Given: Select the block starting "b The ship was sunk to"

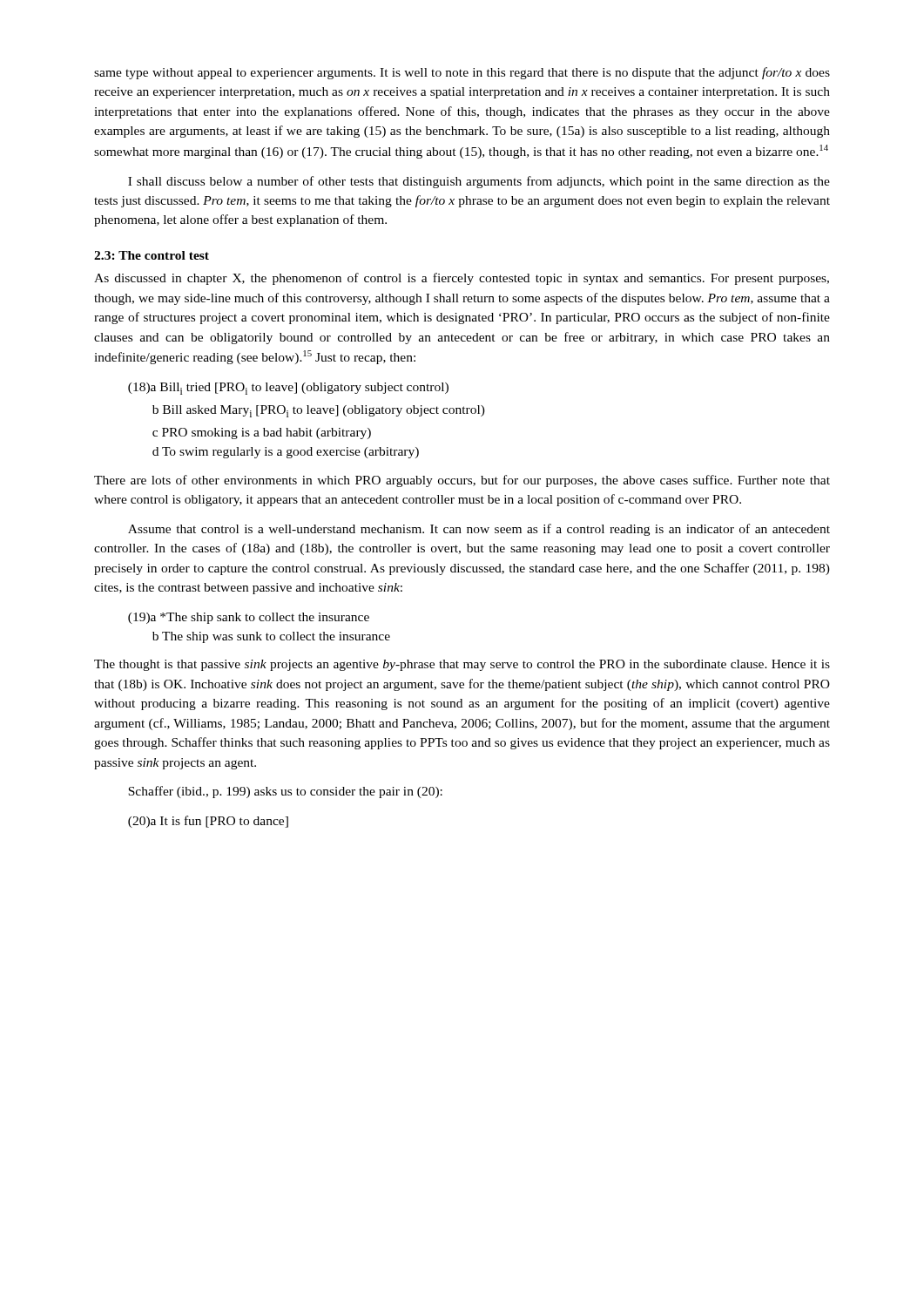Looking at the screenshot, I should 271,636.
